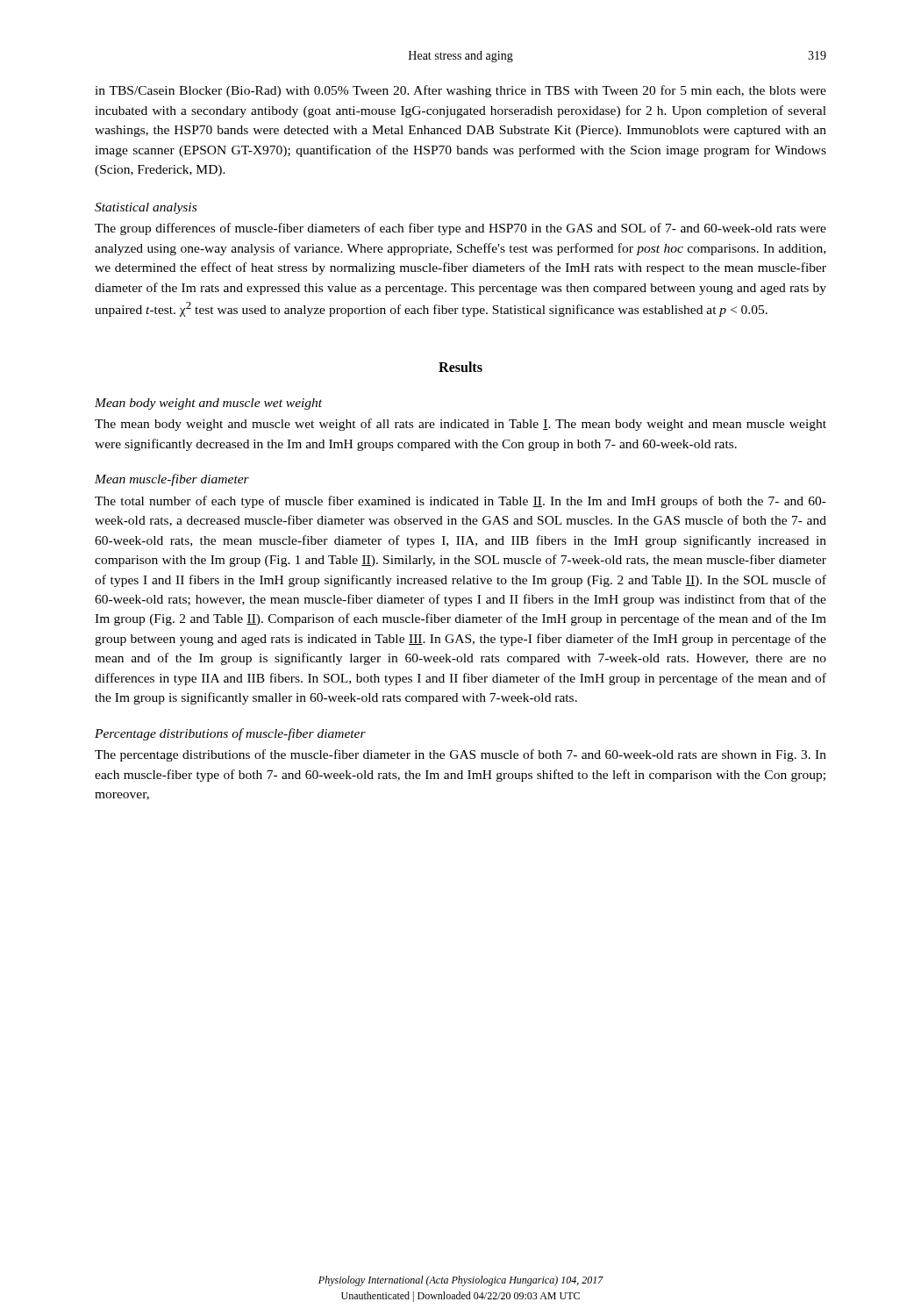Viewport: 921px width, 1316px height.
Task: Locate the text "Mean muscle-fiber diameter"
Action: [172, 479]
